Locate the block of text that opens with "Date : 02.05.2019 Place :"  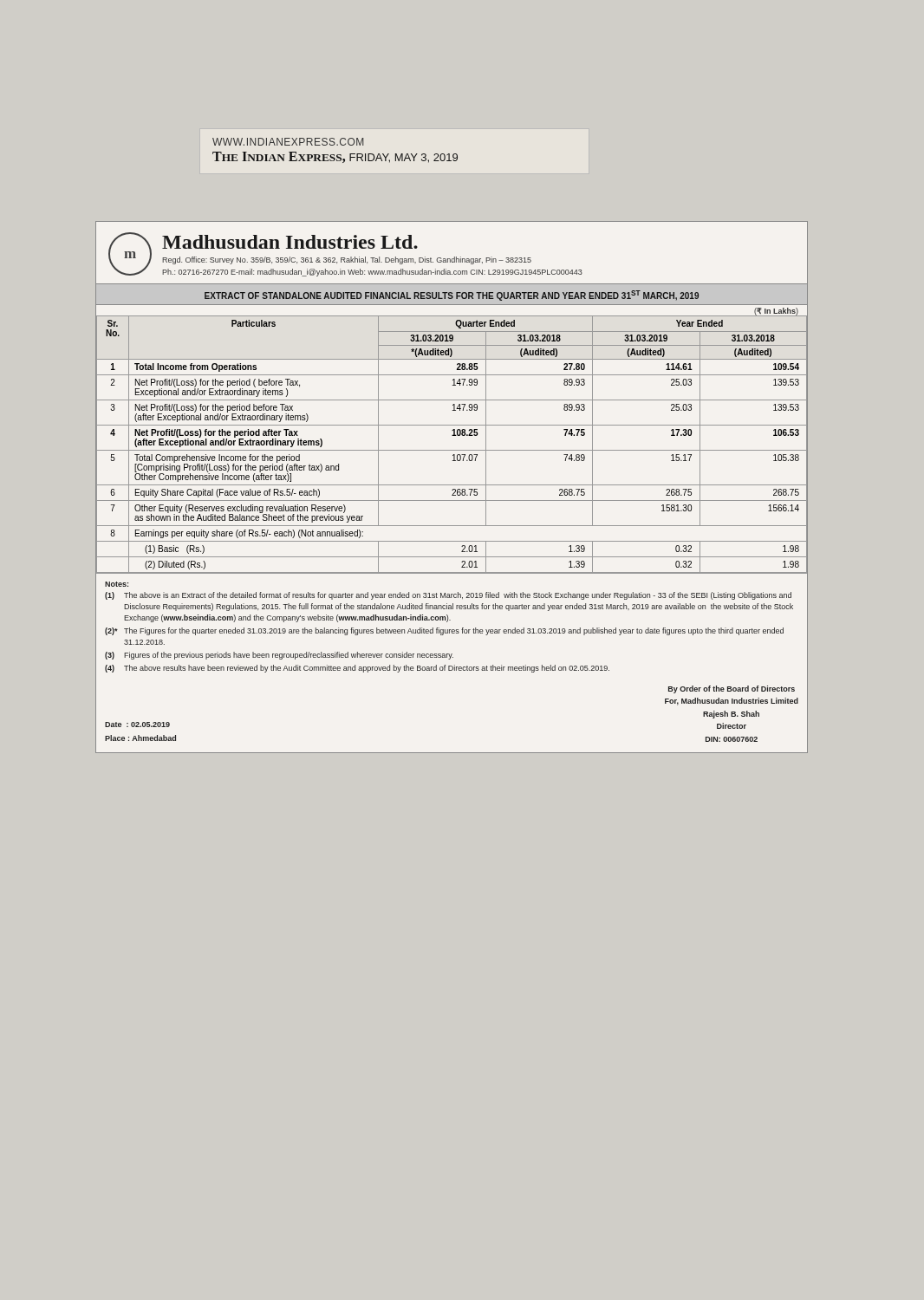pos(141,732)
